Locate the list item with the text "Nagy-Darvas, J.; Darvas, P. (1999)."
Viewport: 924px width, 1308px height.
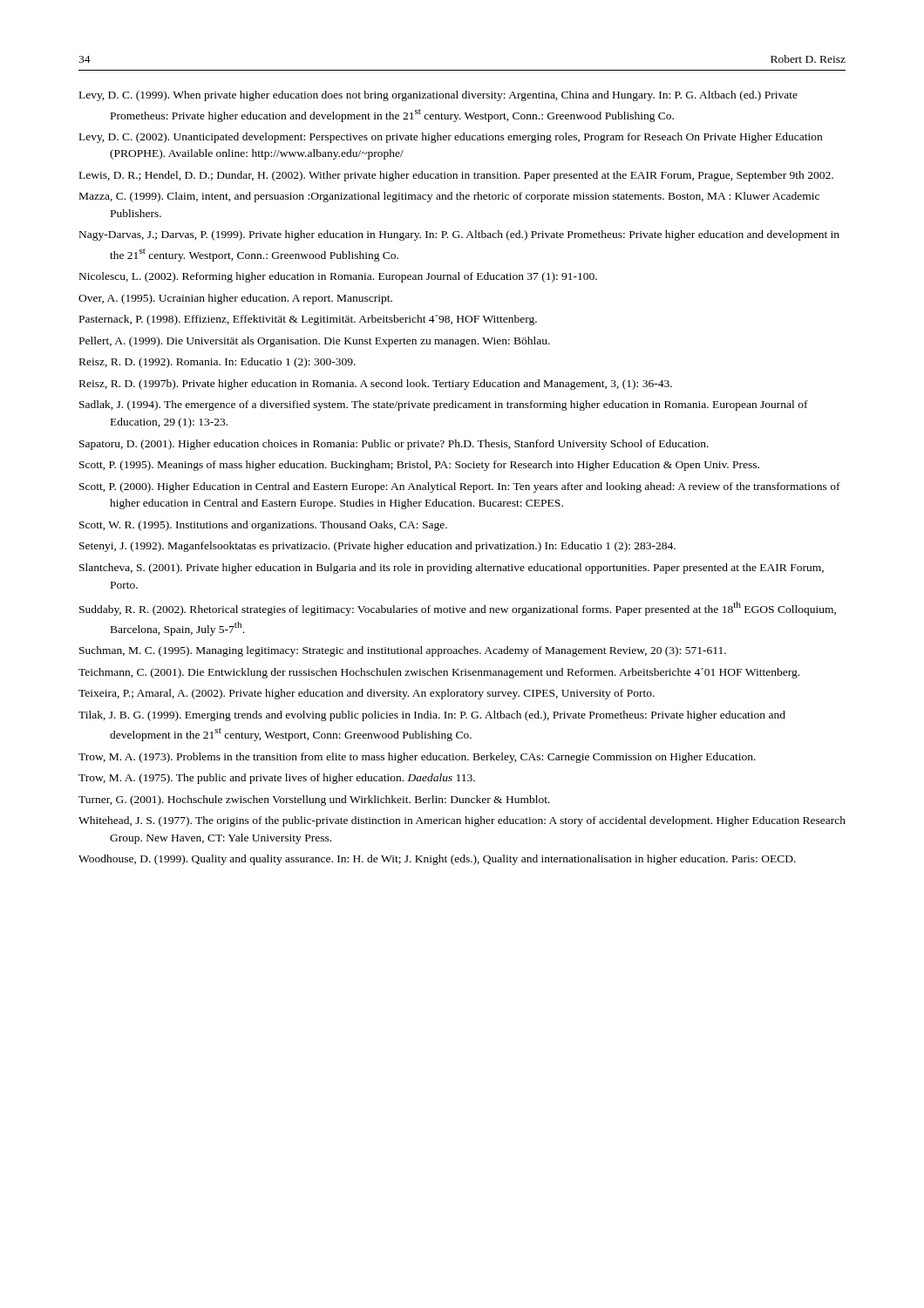(x=459, y=245)
